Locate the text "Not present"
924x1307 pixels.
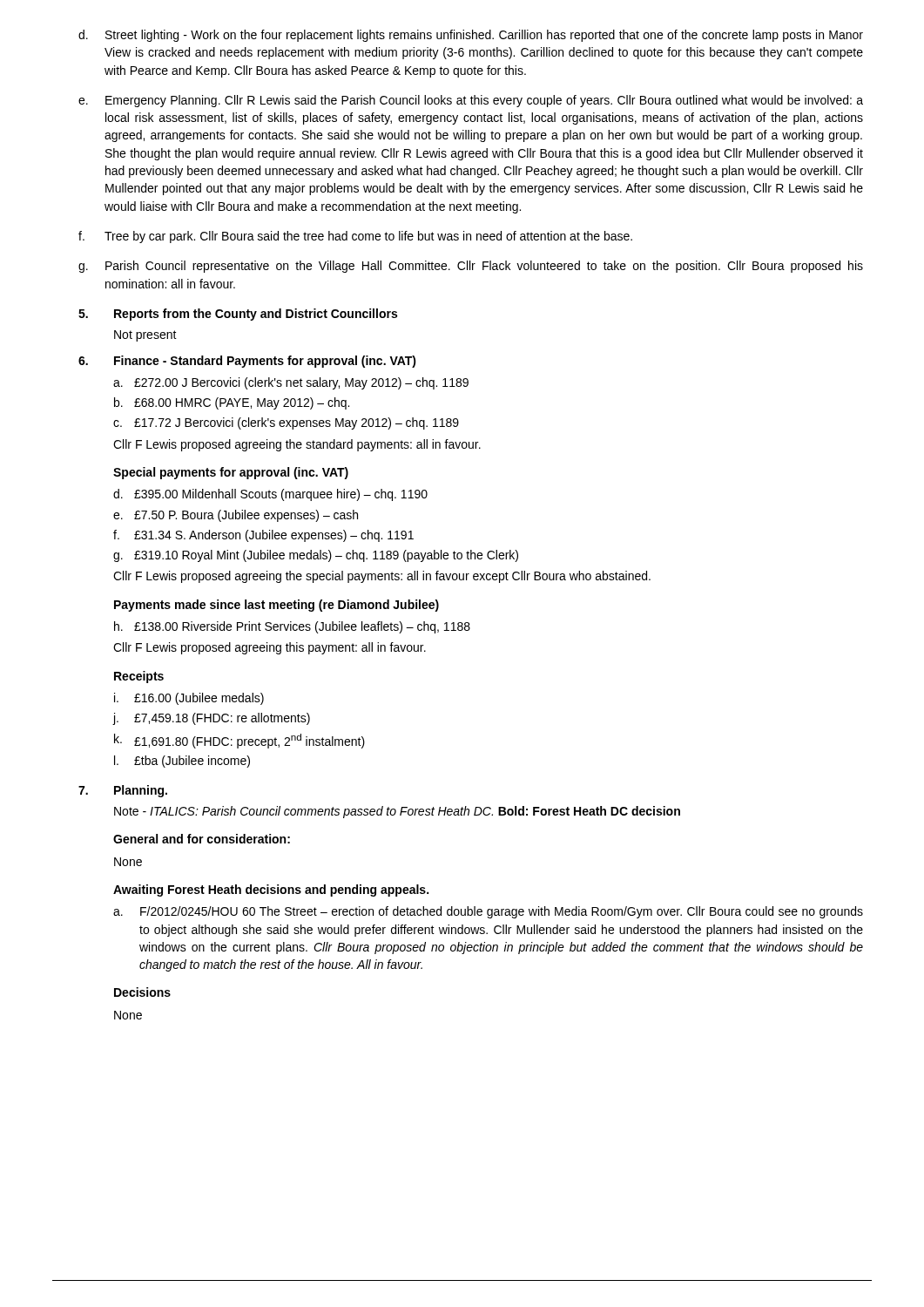[x=145, y=335]
